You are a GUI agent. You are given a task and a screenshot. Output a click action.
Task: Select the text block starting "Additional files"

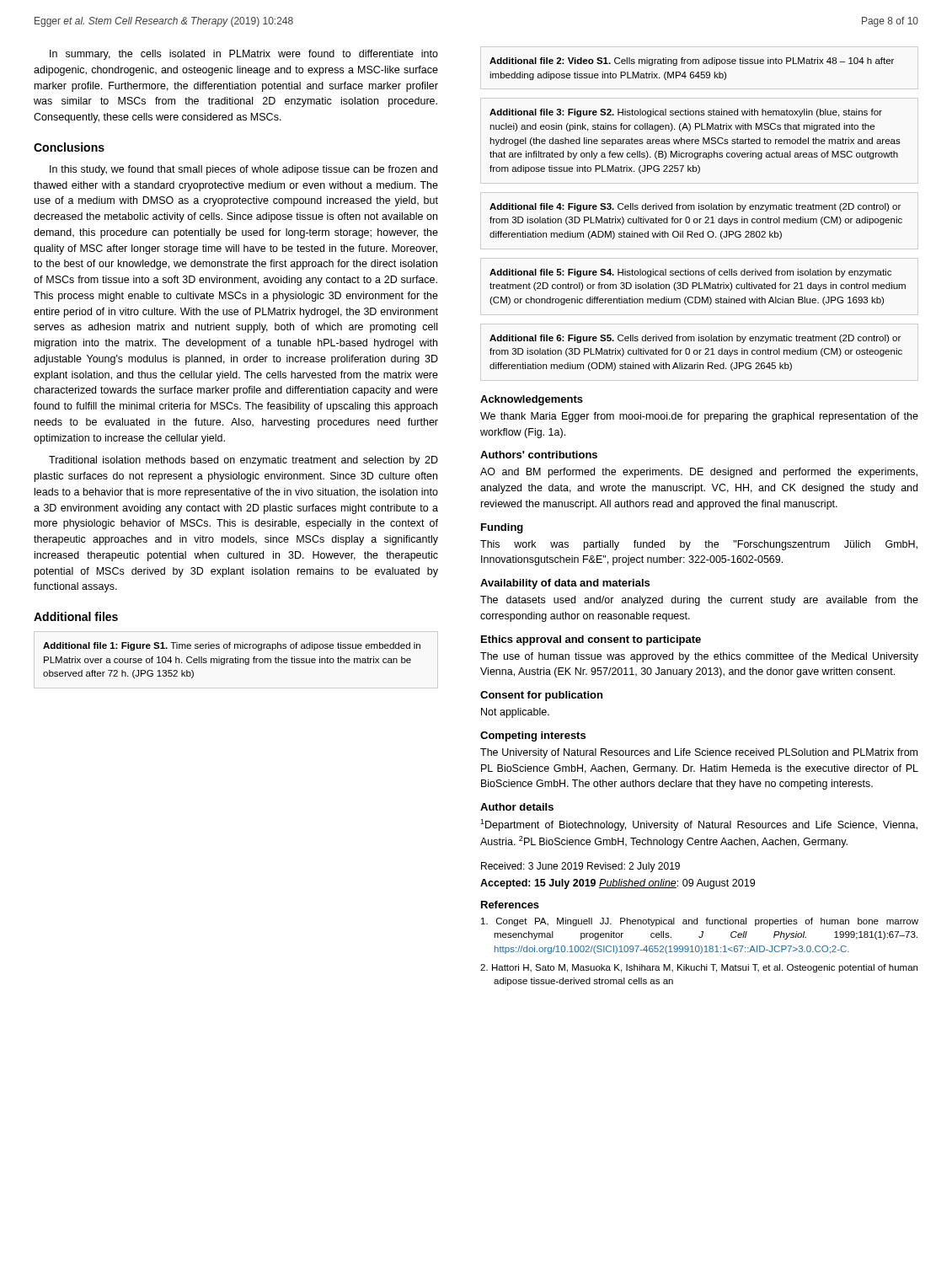(x=76, y=616)
